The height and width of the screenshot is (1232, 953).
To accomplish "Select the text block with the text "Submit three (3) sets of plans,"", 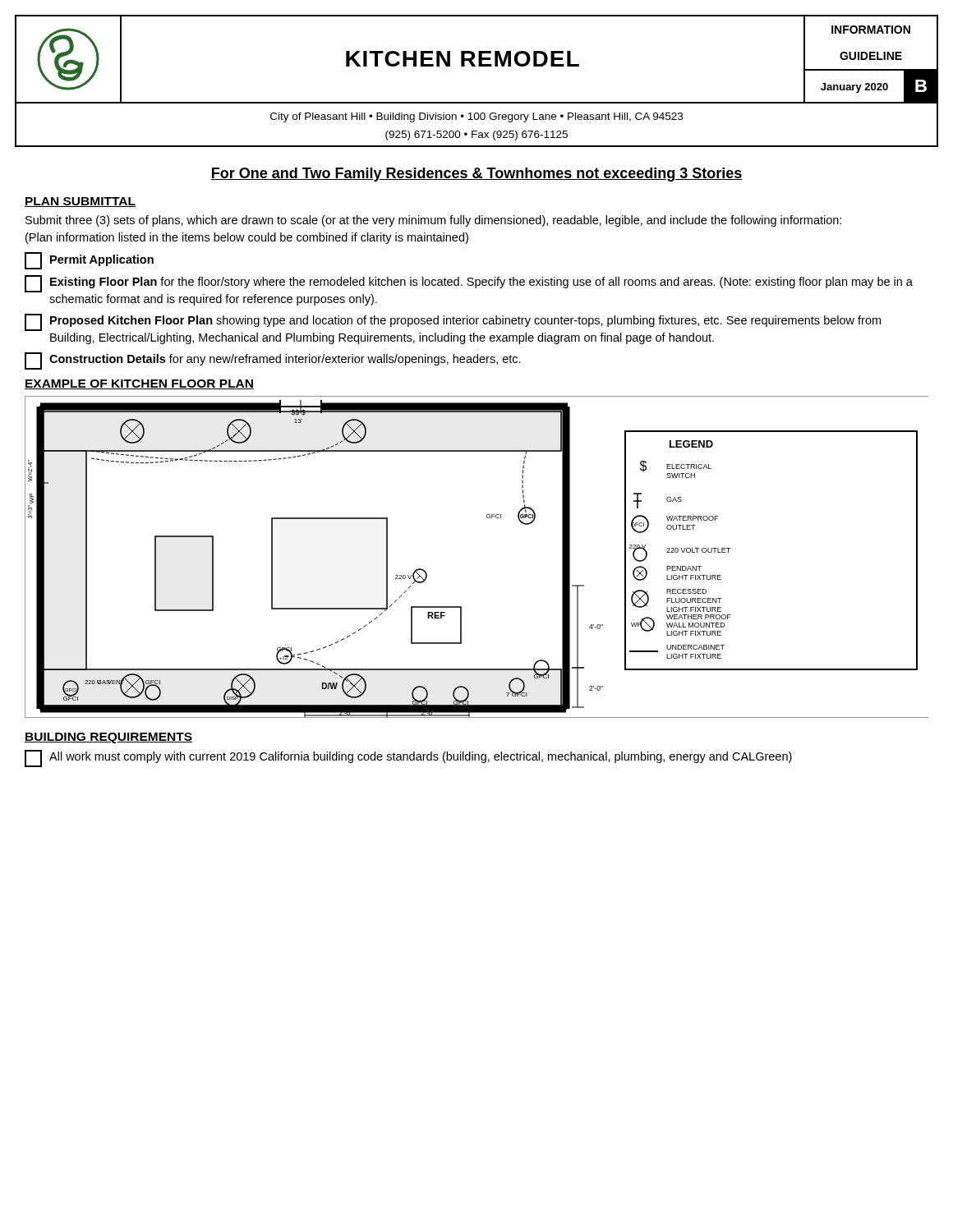I will point(434,229).
